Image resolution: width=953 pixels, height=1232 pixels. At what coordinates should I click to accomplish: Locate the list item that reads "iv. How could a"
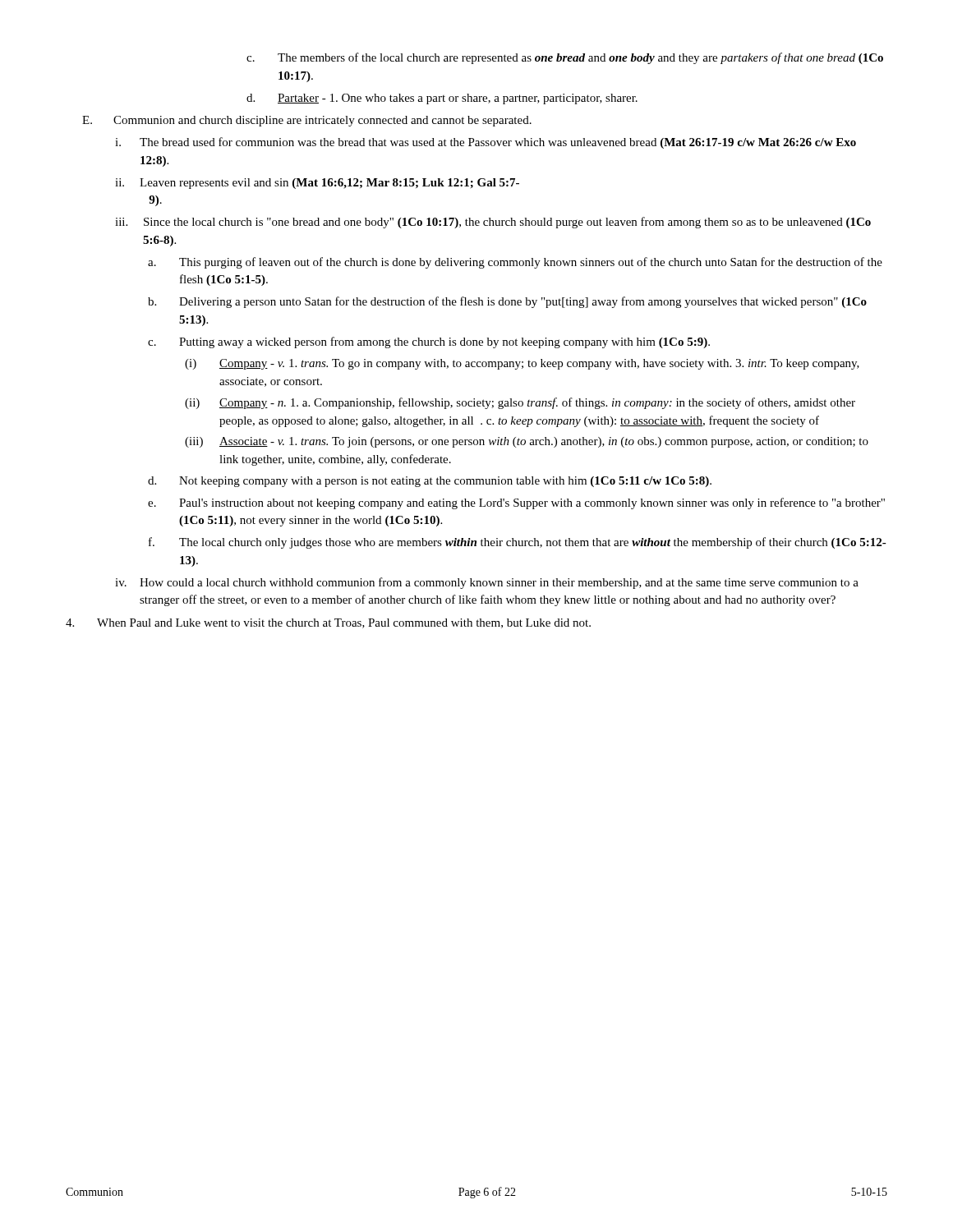pyautogui.click(x=501, y=592)
